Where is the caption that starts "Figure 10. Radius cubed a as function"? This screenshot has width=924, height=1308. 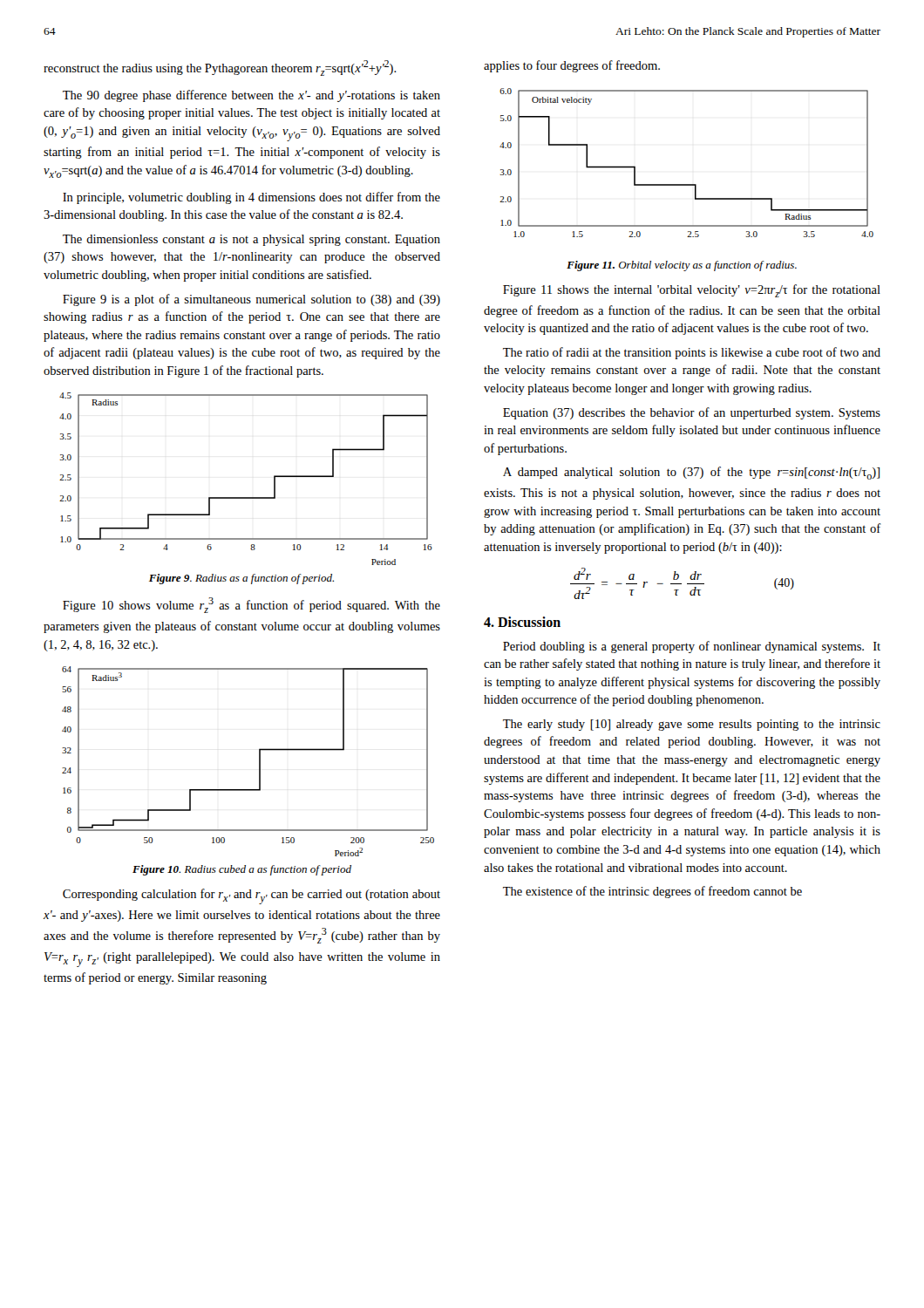coord(242,869)
